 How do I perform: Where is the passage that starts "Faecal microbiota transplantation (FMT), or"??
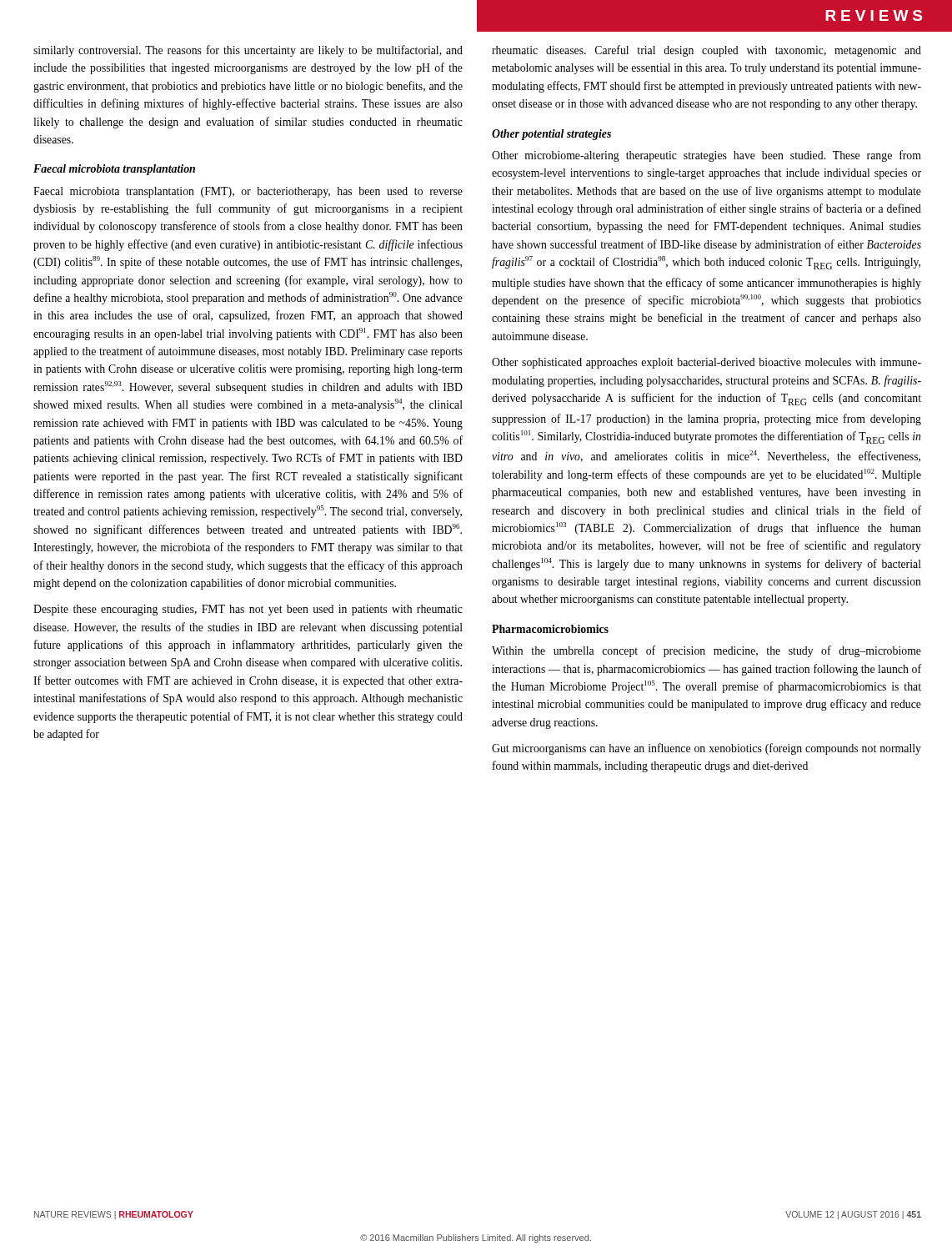tap(248, 463)
